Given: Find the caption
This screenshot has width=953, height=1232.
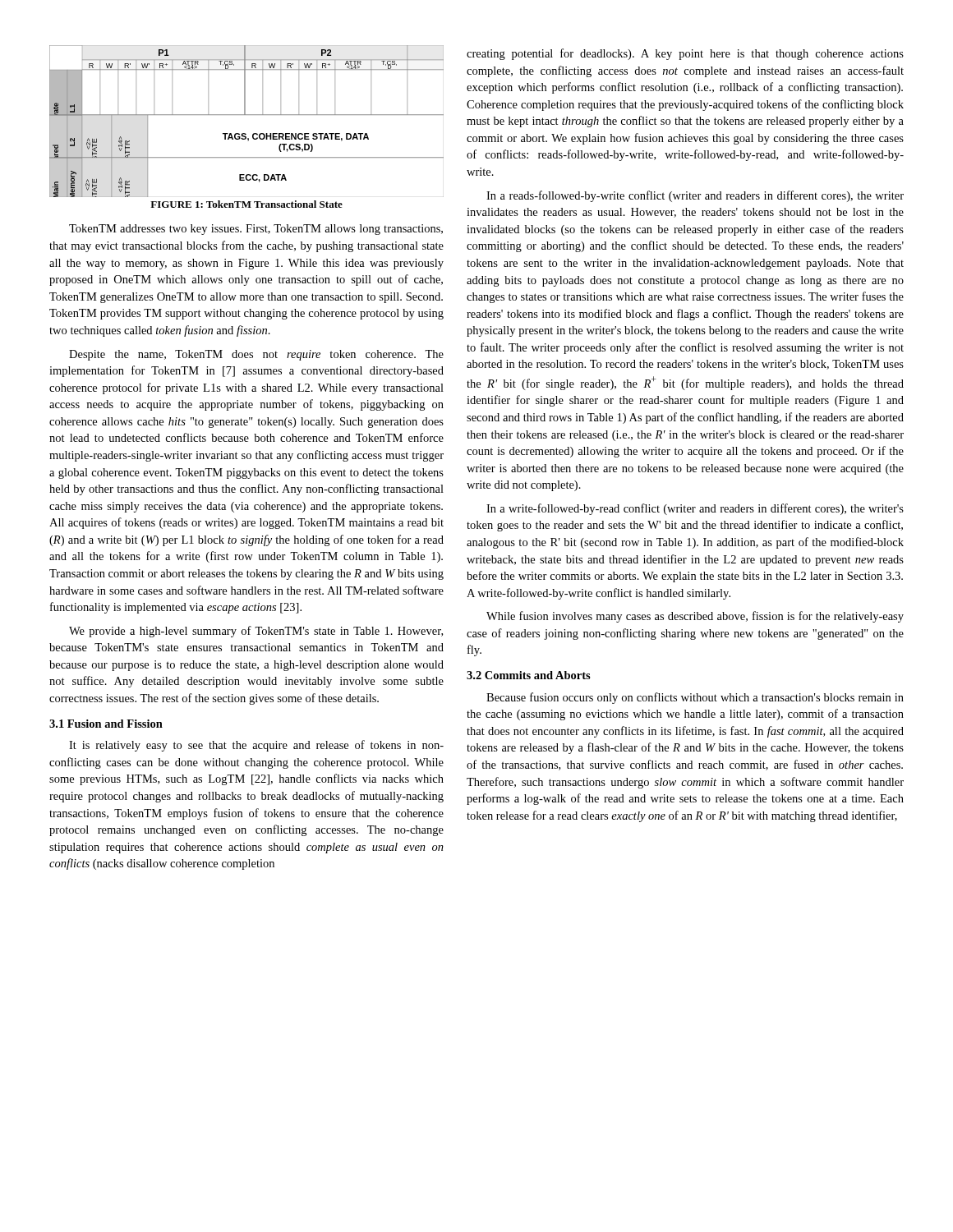Looking at the screenshot, I should pyautogui.click(x=246, y=204).
